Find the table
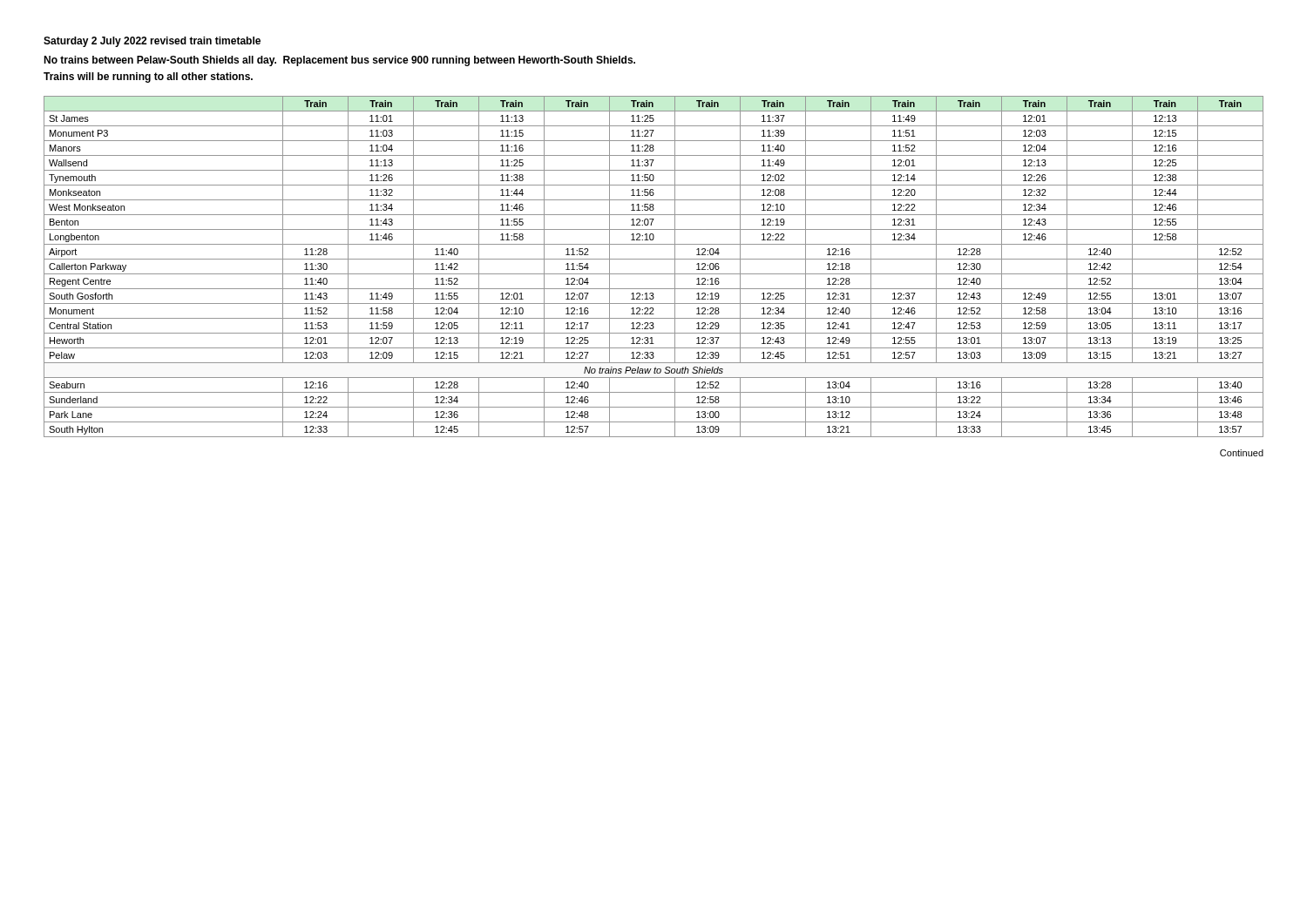The width and height of the screenshot is (1307, 924). point(654,267)
